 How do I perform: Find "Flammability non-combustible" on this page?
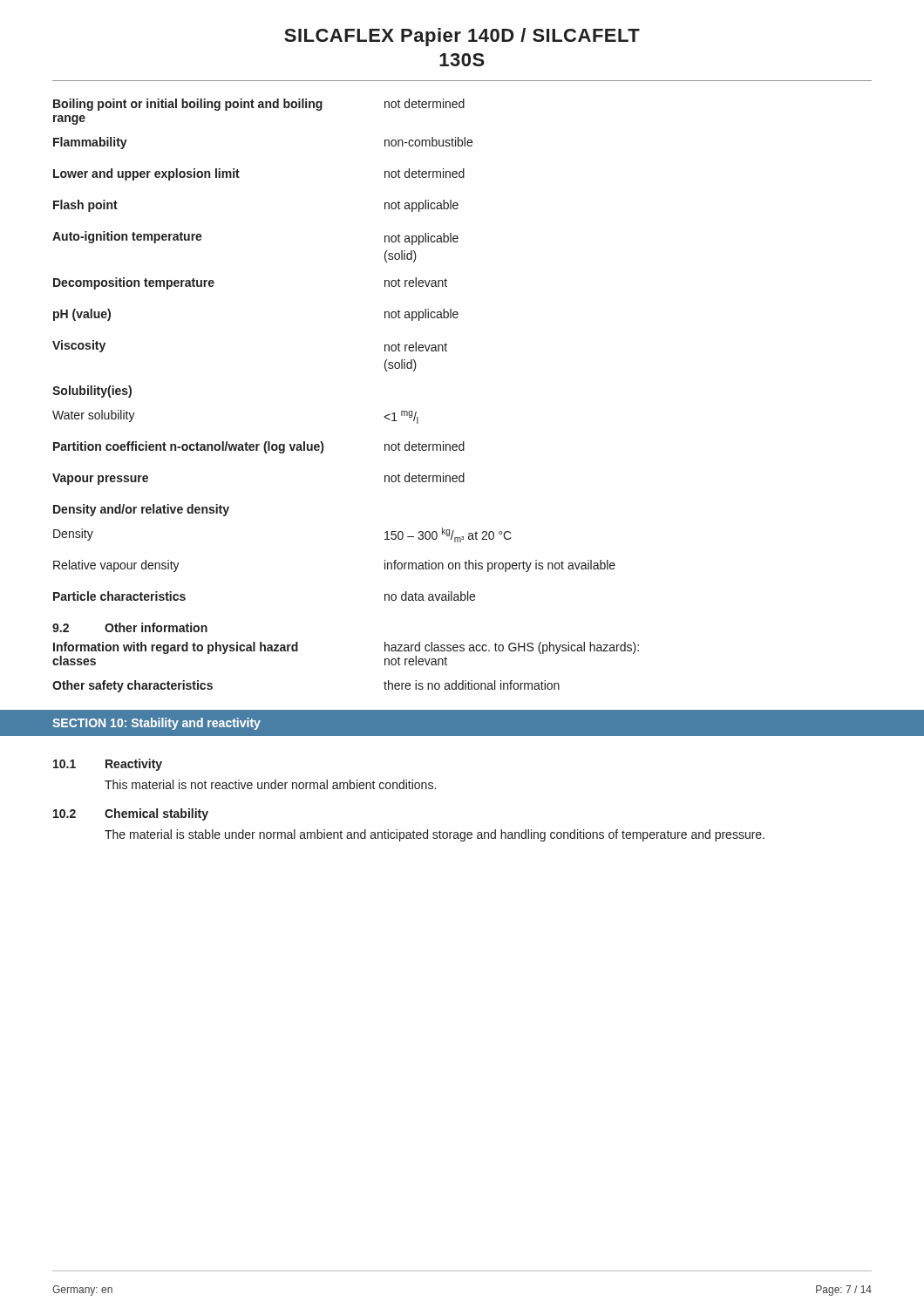(462, 142)
